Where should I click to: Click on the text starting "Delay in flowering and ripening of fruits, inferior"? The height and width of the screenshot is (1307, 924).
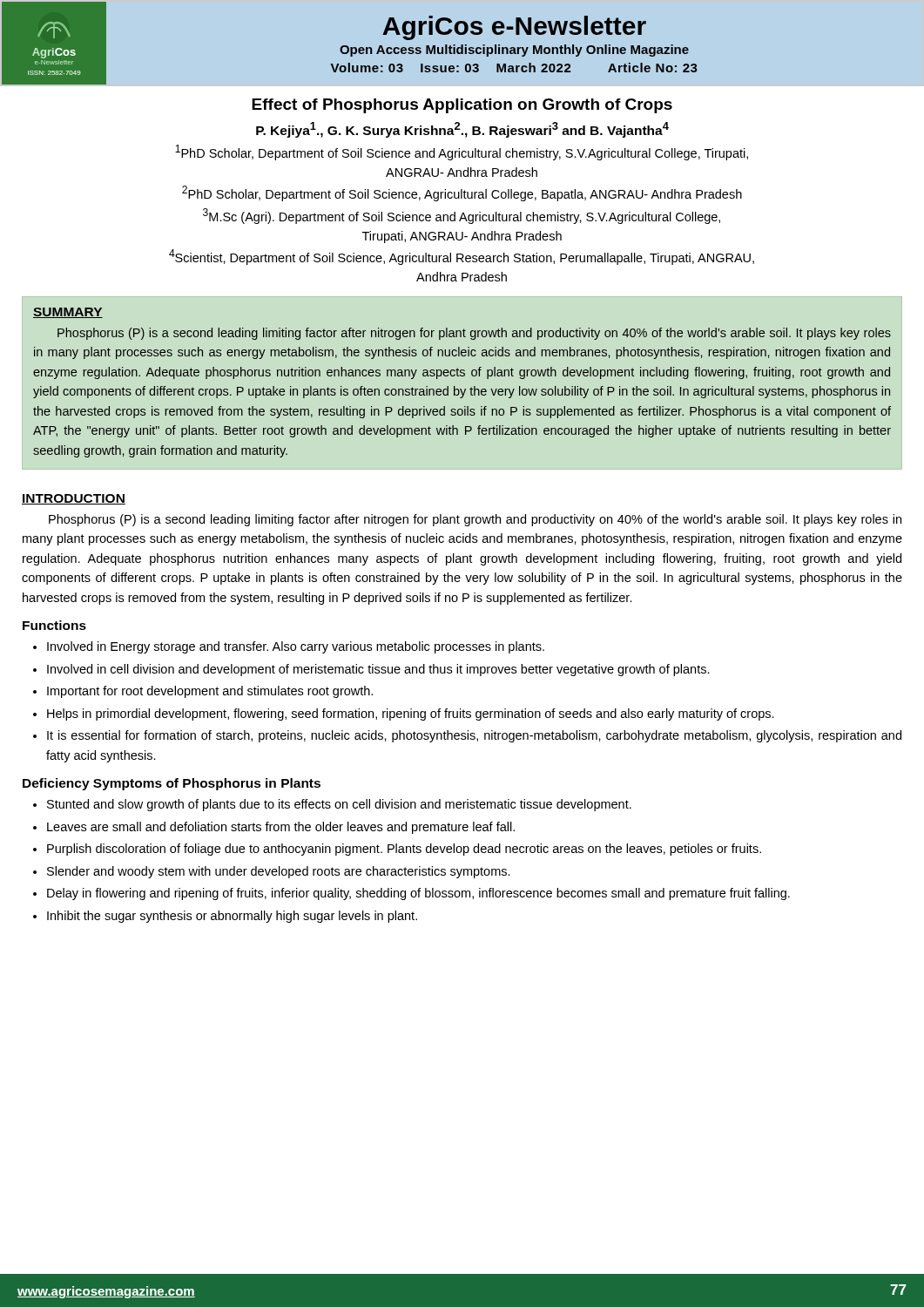tap(418, 893)
